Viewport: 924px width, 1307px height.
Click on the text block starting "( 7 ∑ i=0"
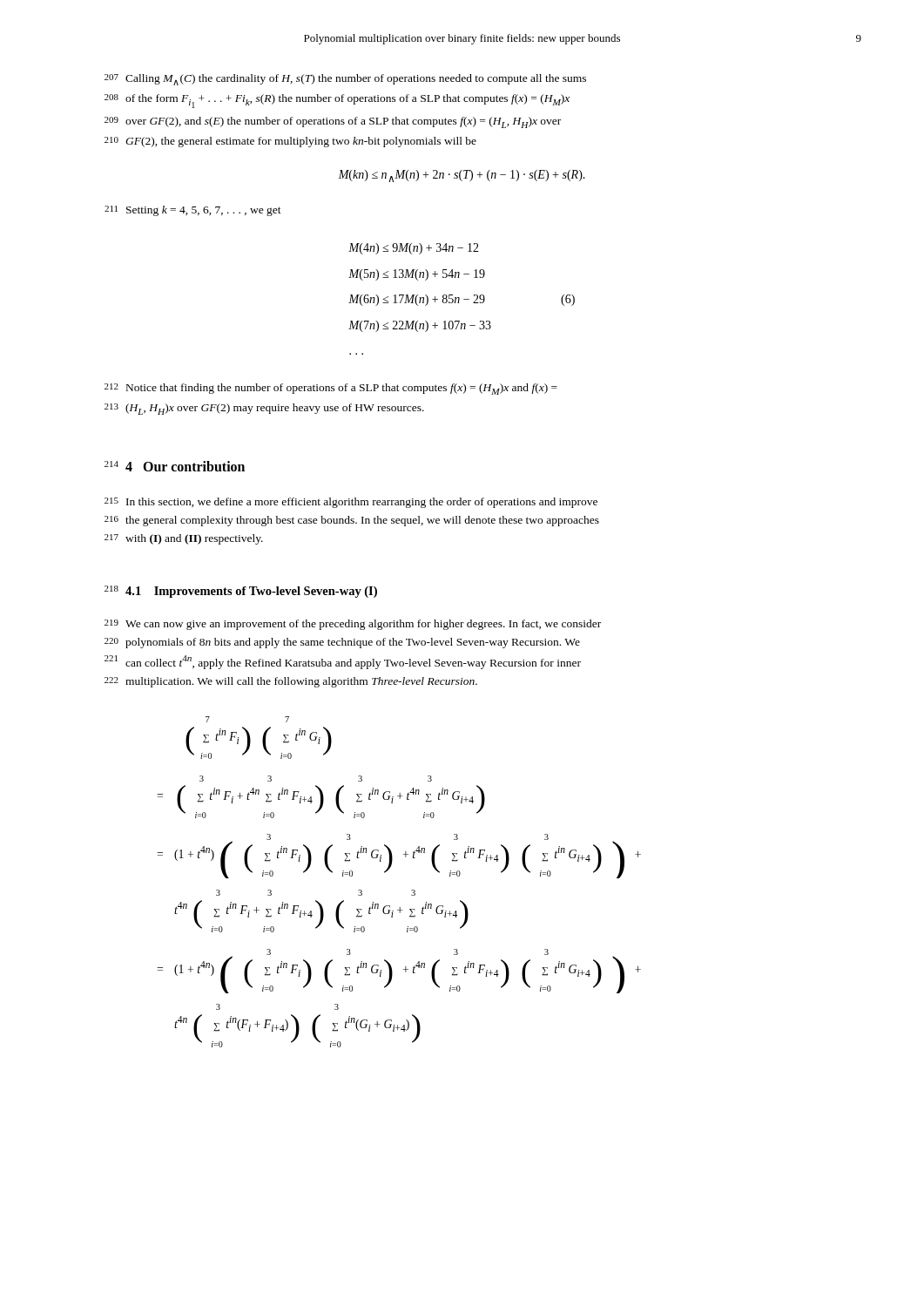tap(497, 882)
